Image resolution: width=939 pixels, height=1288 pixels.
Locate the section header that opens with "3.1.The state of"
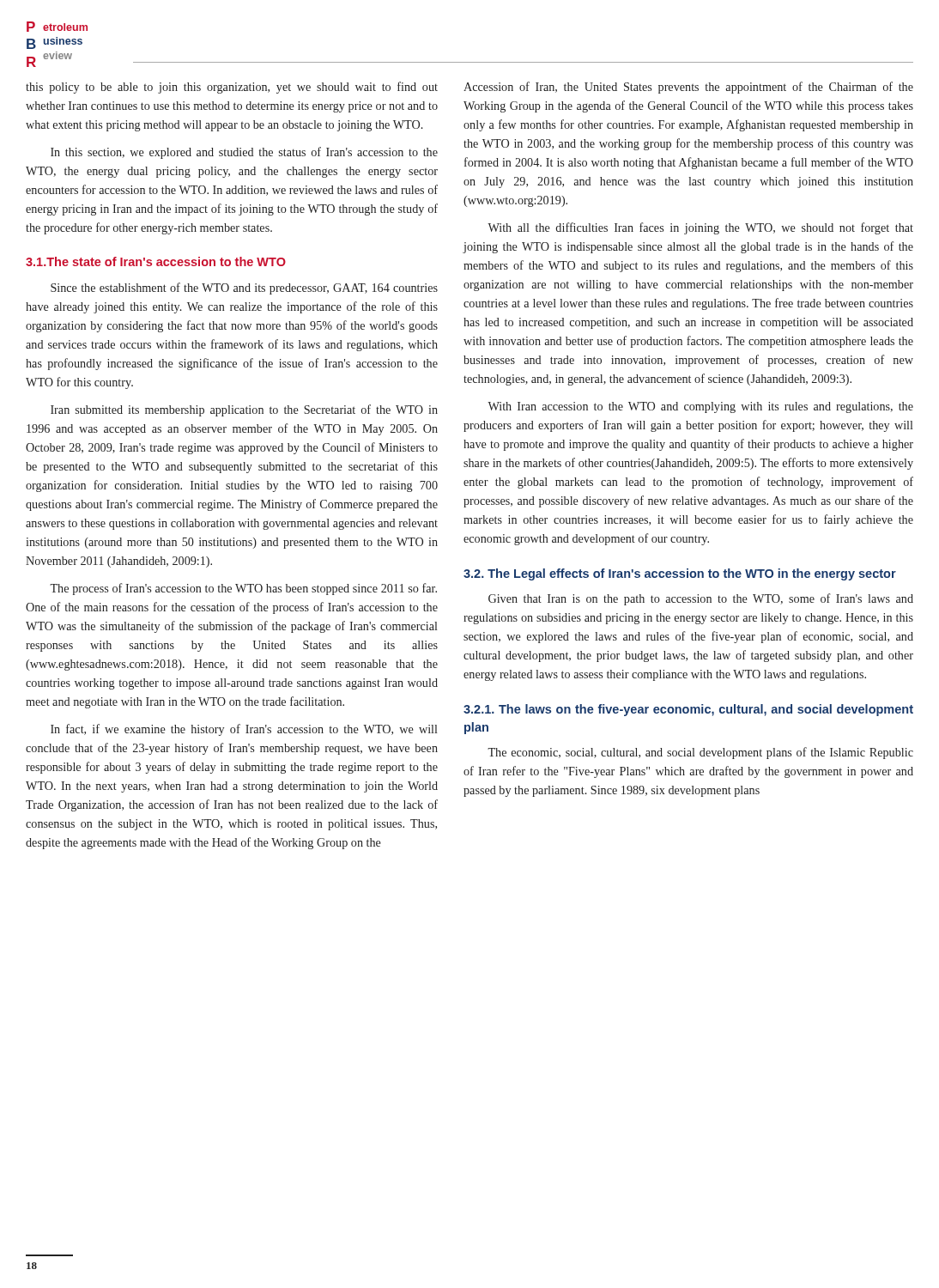pyautogui.click(x=232, y=262)
